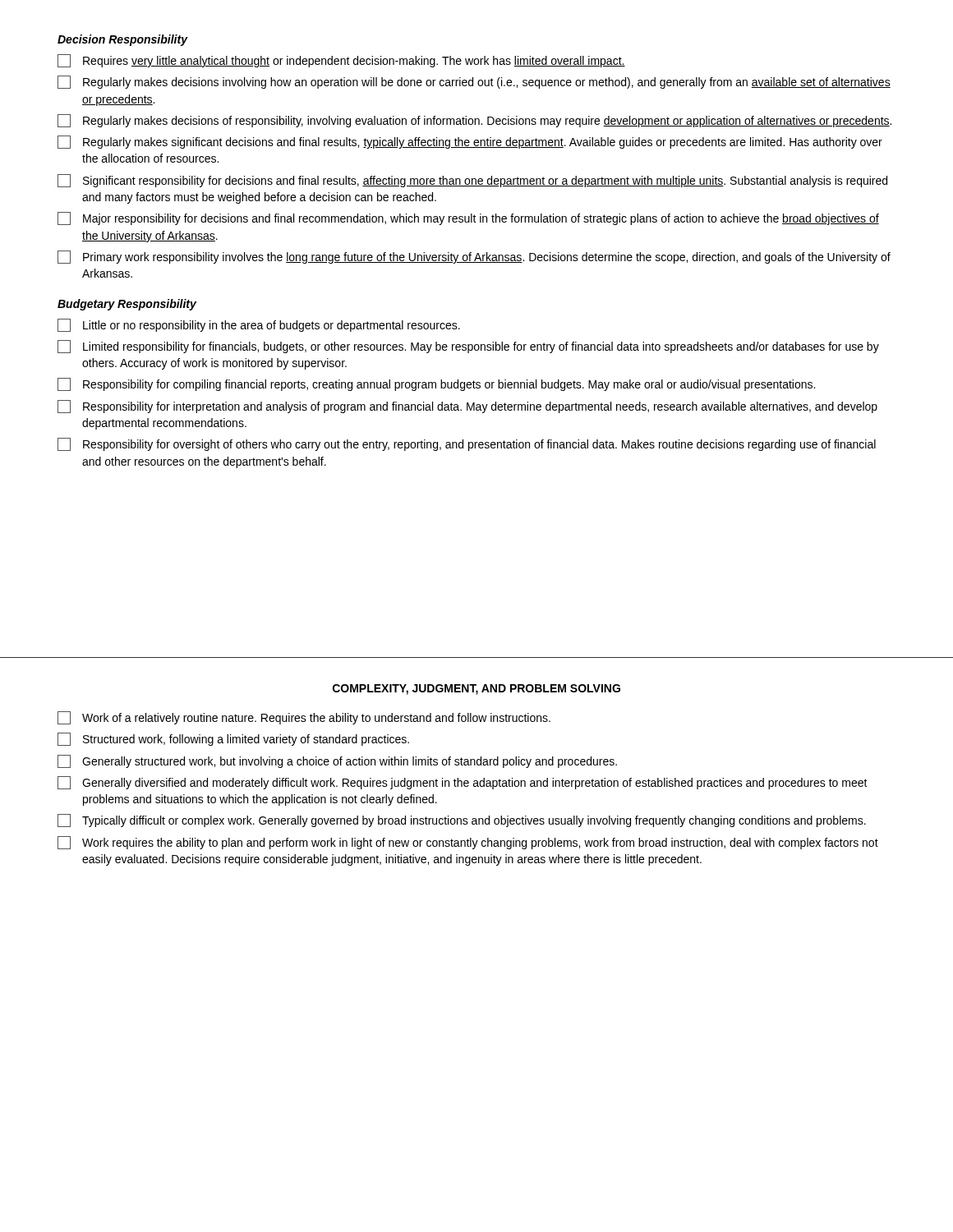The height and width of the screenshot is (1232, 953).
Task: Locate the block of text that opens with "Generally diversified and moderately difficult work. Requires judgment"
Action: (x=476, y=791)
